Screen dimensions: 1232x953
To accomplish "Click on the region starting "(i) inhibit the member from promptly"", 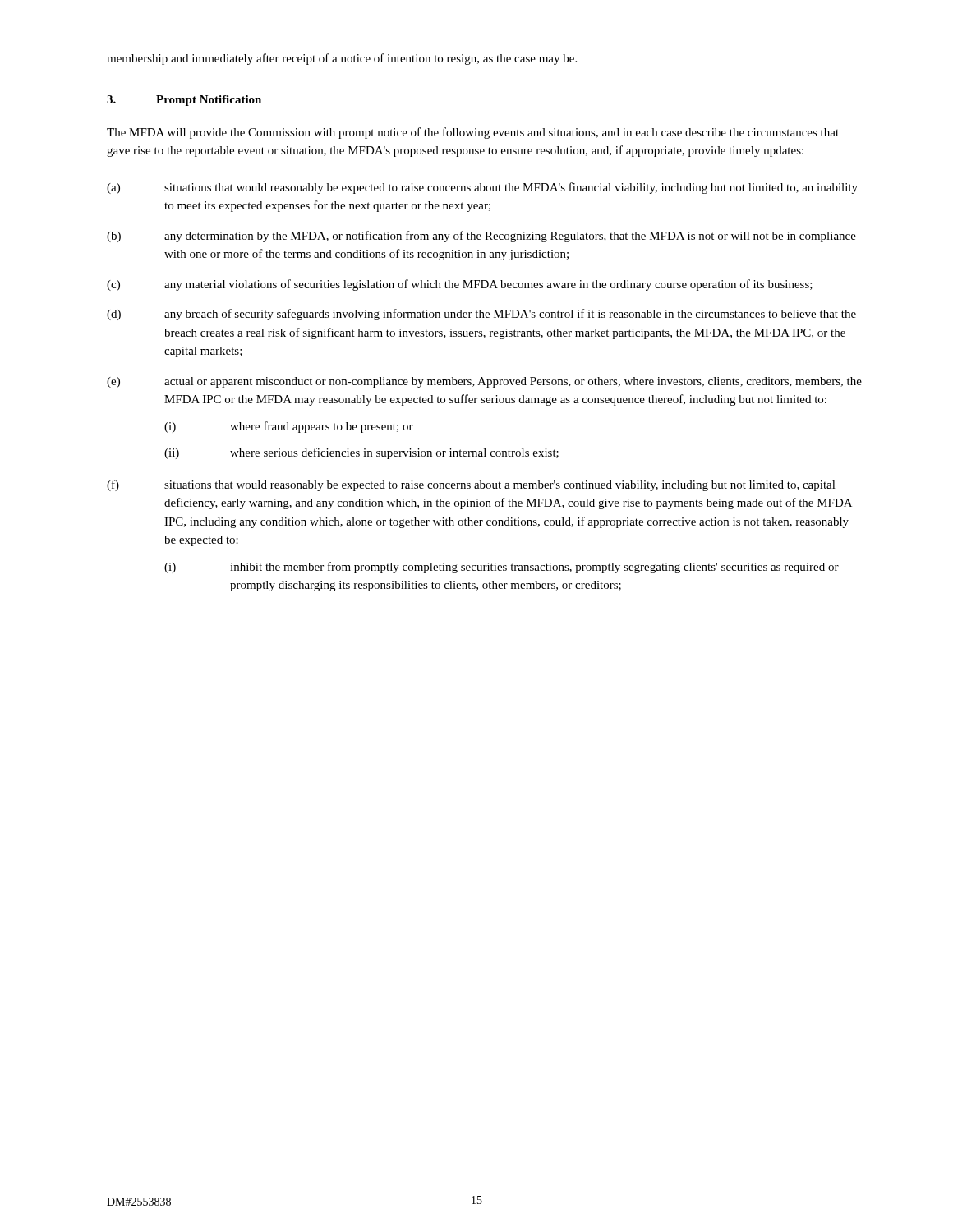I will point(513,576).
